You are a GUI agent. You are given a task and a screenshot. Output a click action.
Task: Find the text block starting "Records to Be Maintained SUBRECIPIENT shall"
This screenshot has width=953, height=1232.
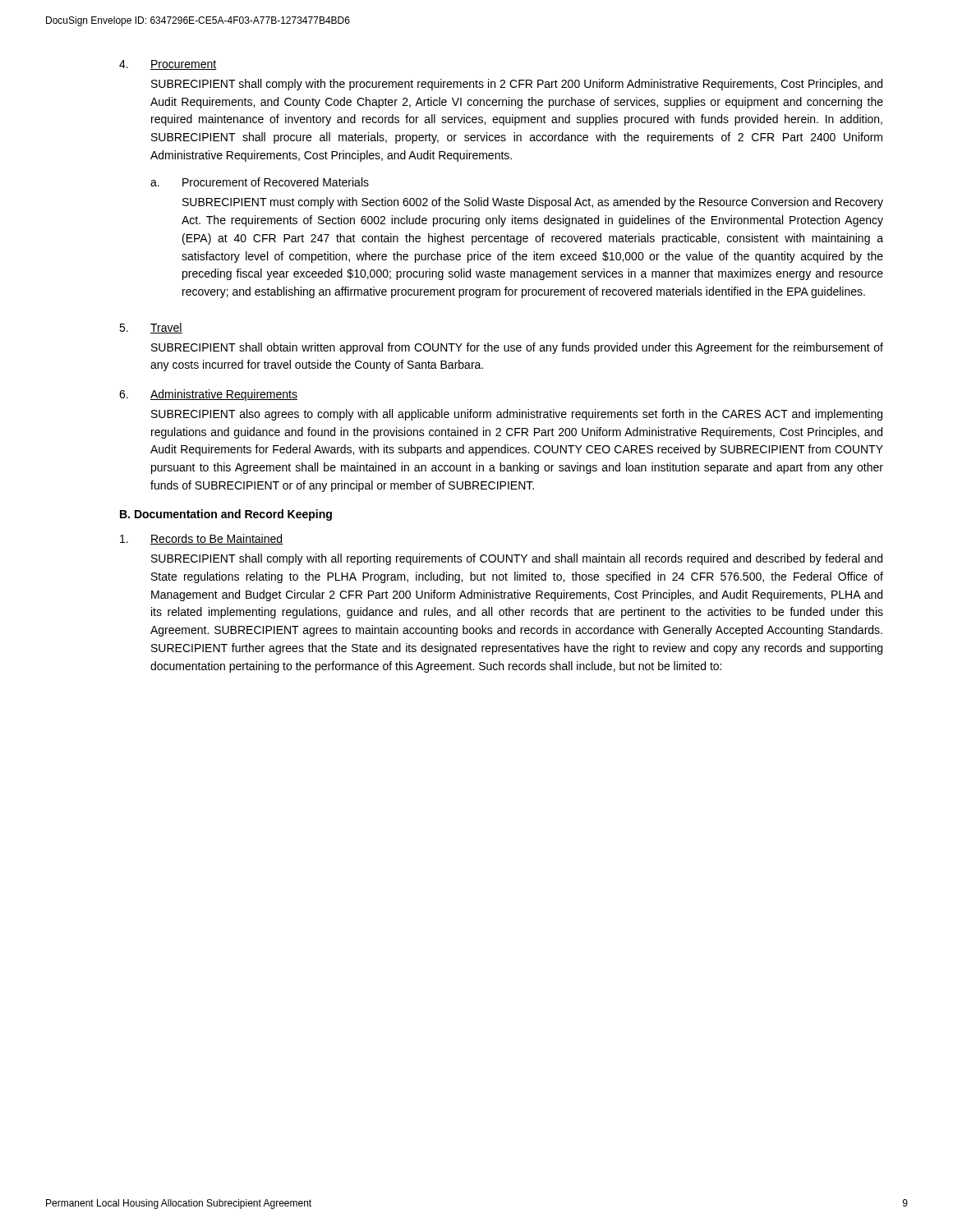pos(501,604)
